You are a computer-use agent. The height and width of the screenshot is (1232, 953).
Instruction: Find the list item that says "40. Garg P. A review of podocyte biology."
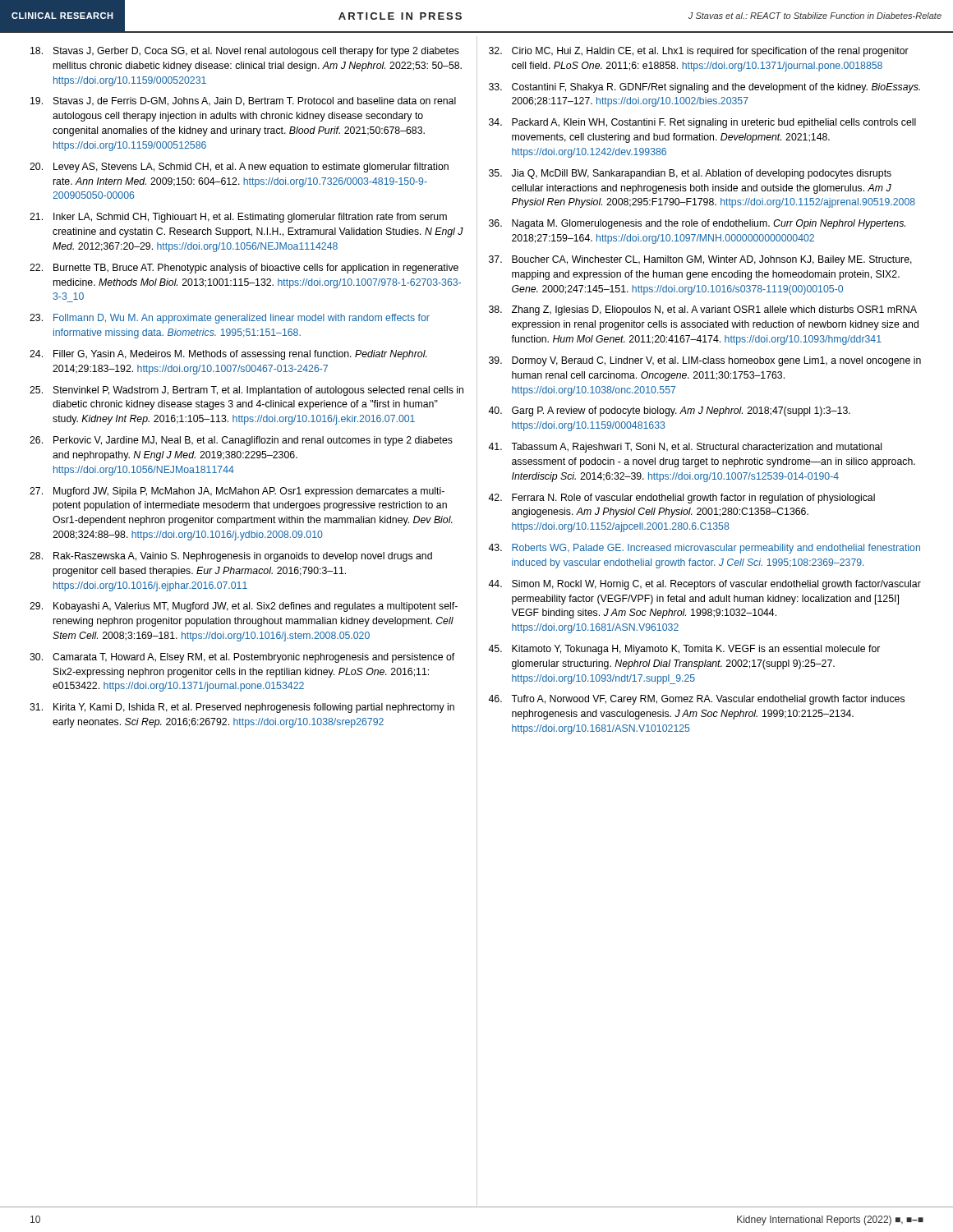point(706,419)
